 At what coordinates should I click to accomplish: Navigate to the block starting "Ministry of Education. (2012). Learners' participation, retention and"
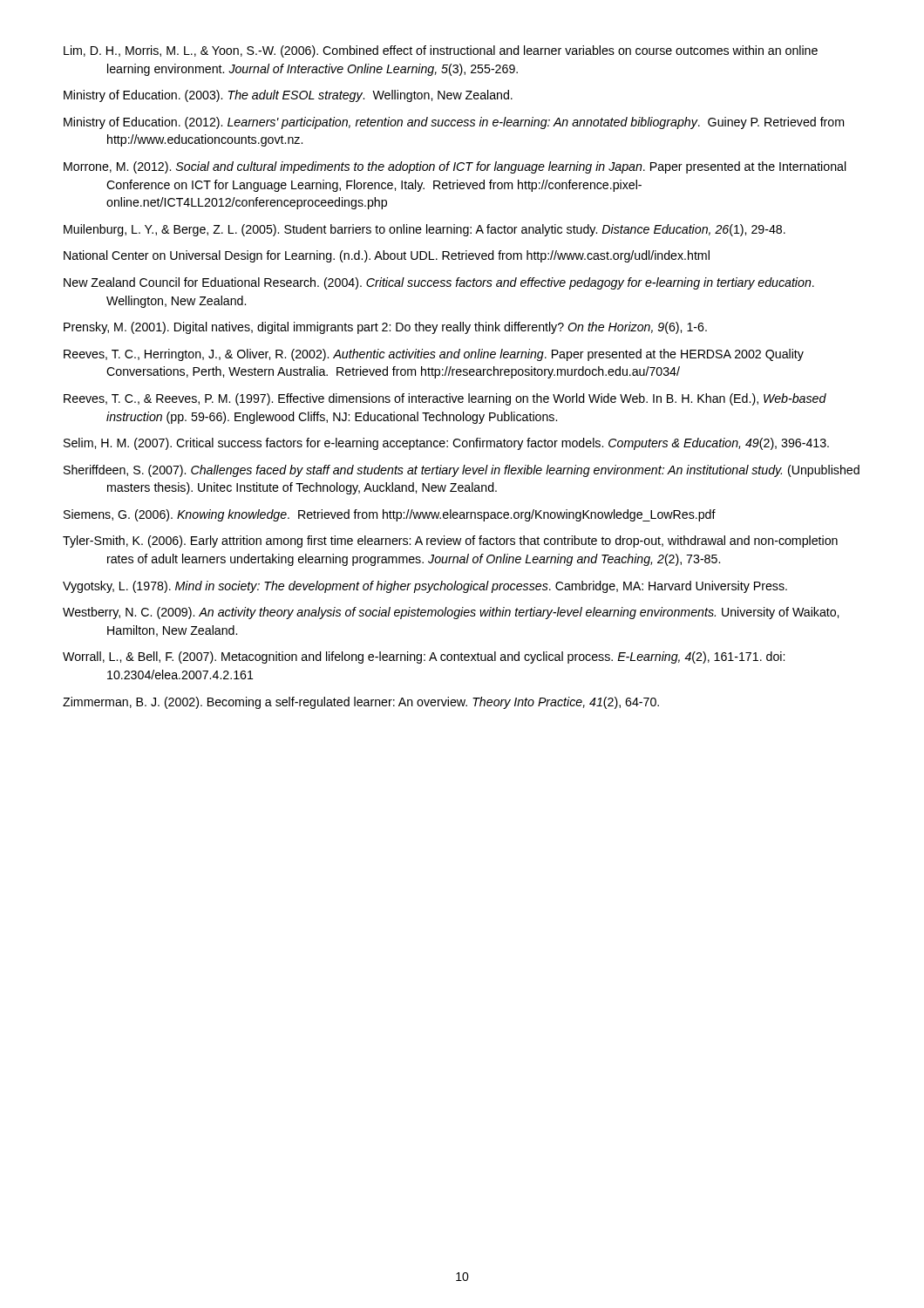[454, 131]
